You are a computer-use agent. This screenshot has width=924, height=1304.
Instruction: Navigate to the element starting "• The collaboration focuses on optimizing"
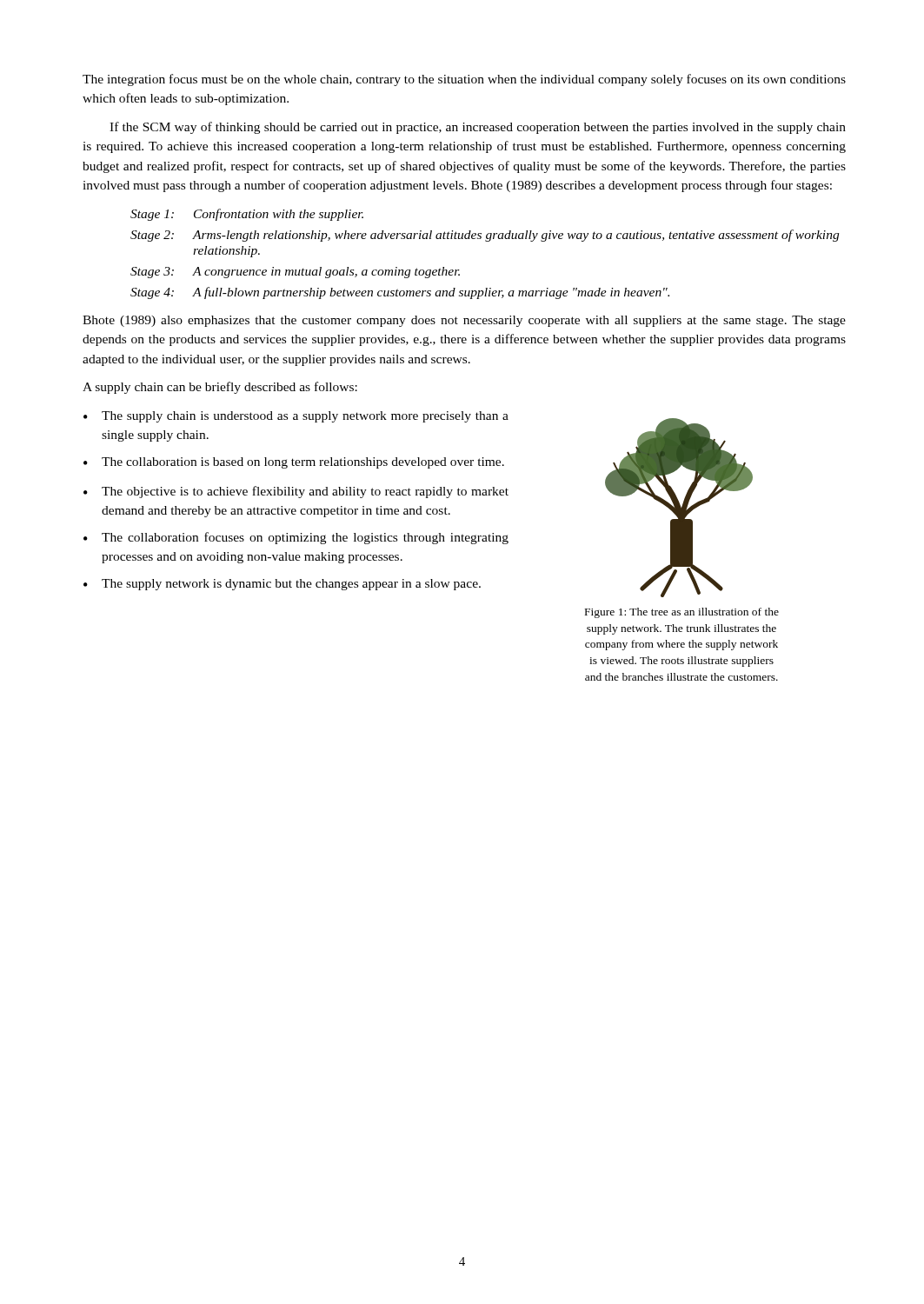click(x=296, y=547)
